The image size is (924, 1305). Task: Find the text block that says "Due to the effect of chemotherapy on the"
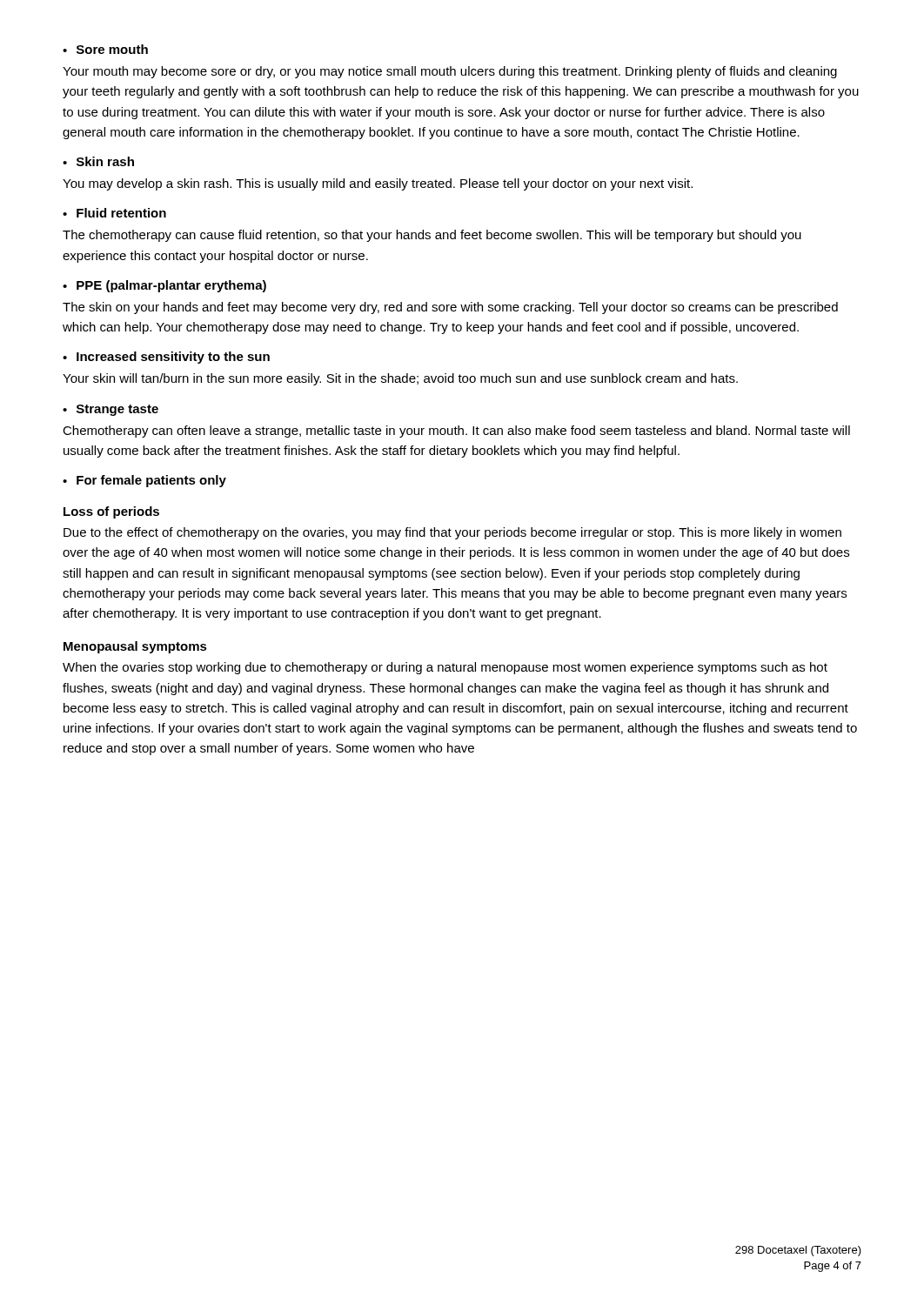pos(456,572)
